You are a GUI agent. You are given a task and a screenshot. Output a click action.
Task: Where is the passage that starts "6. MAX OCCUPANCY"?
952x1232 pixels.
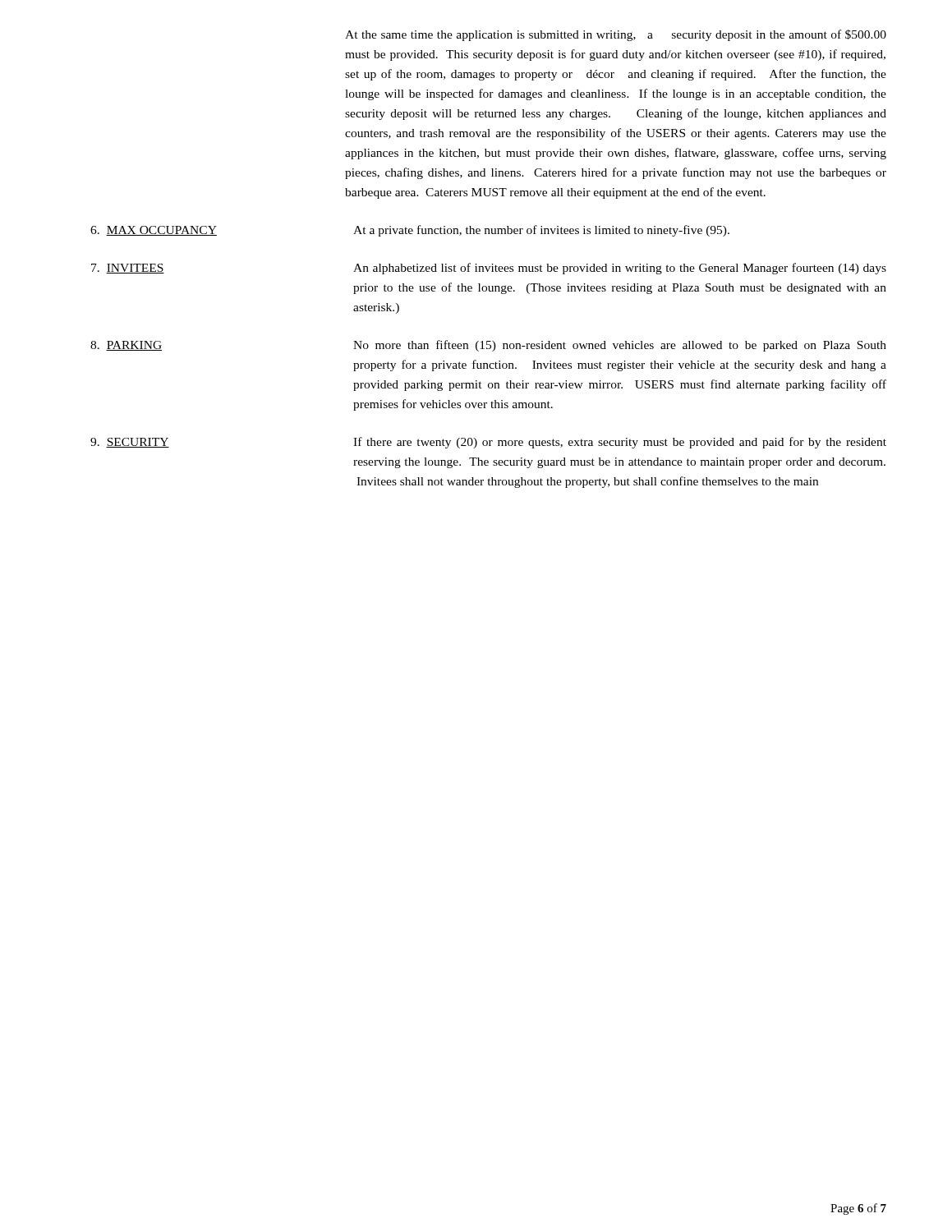tap(484, 230)
